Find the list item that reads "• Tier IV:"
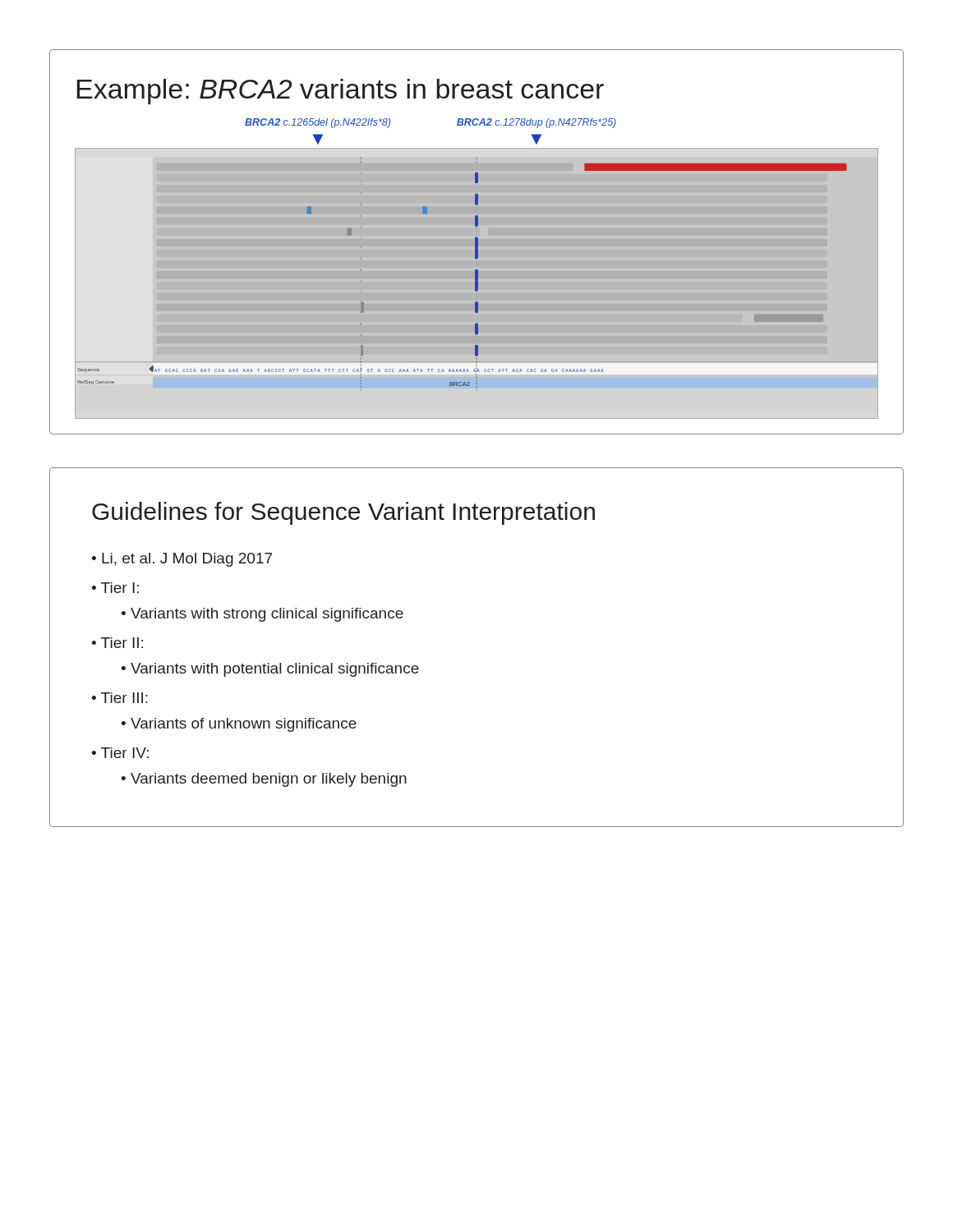953x1232 pixels. (121, 753)
